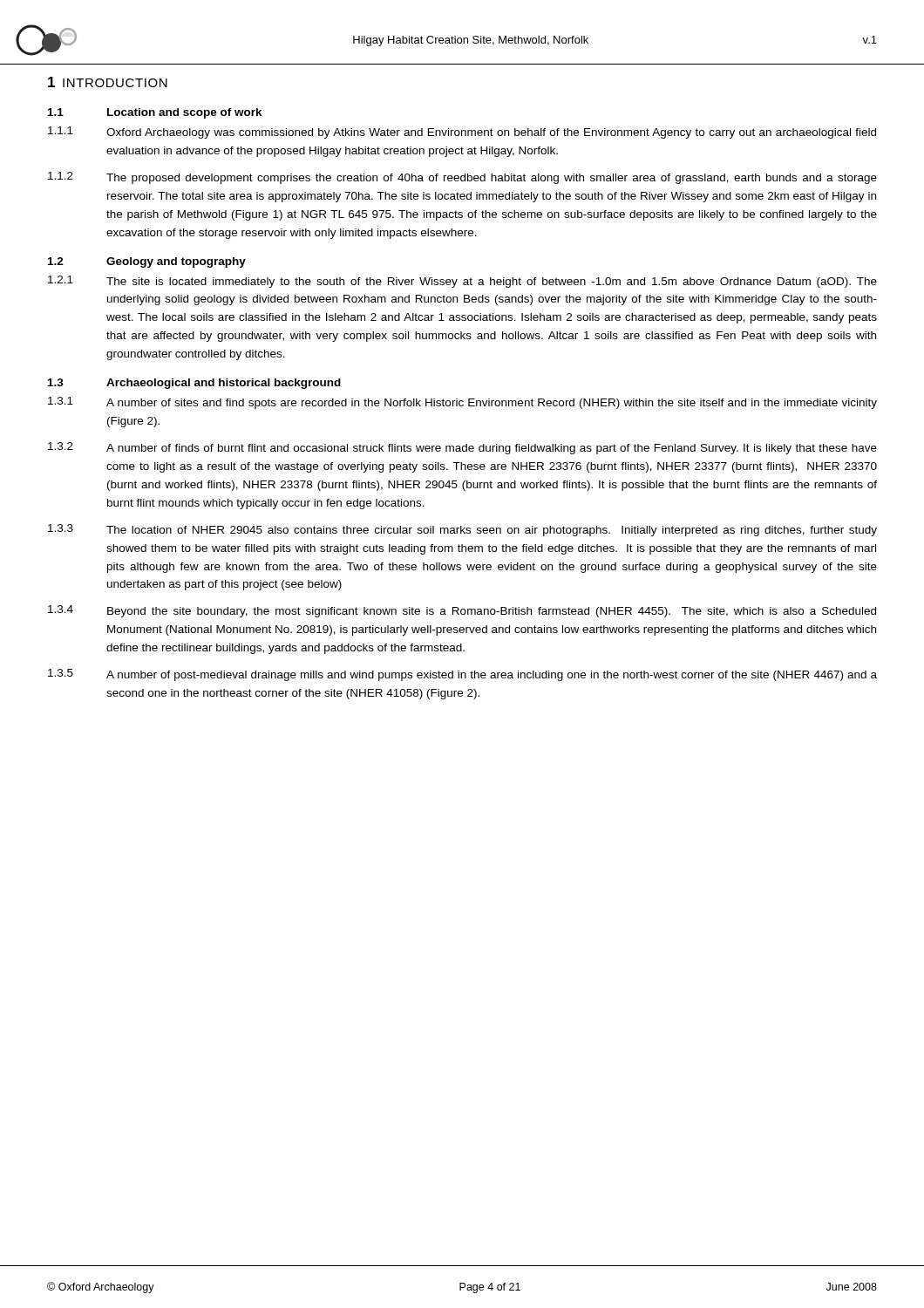
Task: Select the block starting "1.3 Archaeological and historical background"
Action: (194, 382)
